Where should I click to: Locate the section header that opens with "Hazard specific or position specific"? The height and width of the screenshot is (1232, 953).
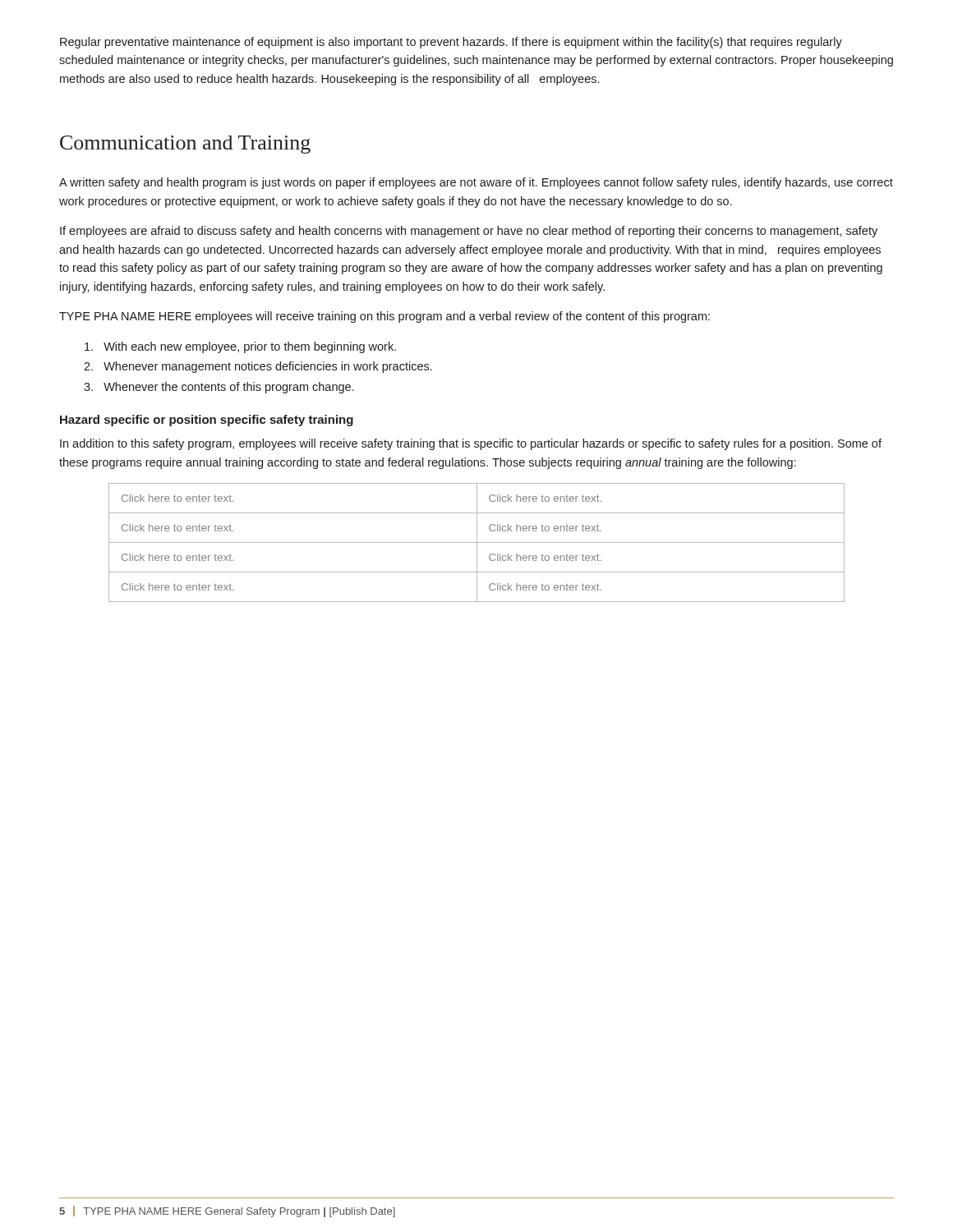206,419
